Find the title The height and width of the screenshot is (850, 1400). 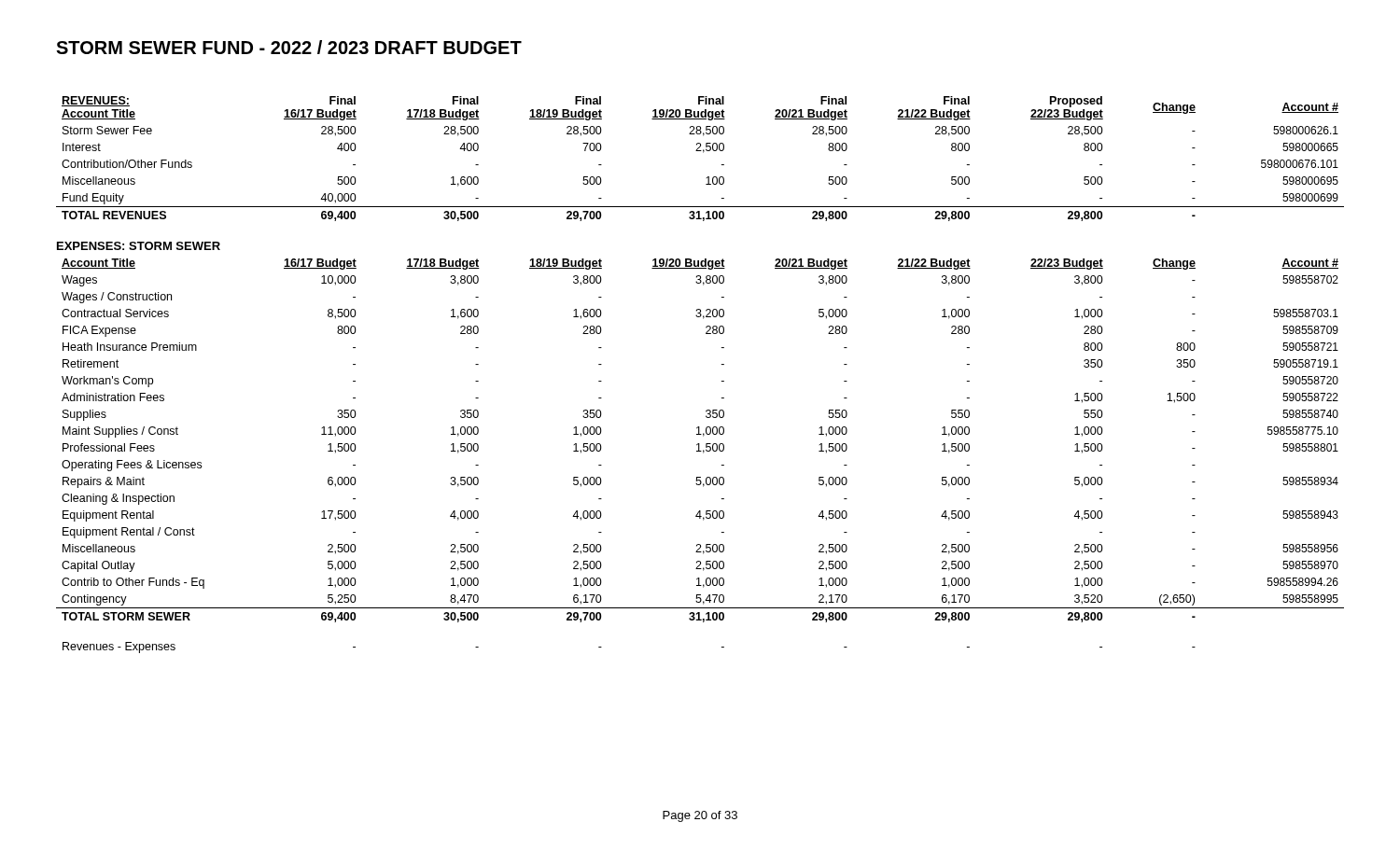[289, 48]
